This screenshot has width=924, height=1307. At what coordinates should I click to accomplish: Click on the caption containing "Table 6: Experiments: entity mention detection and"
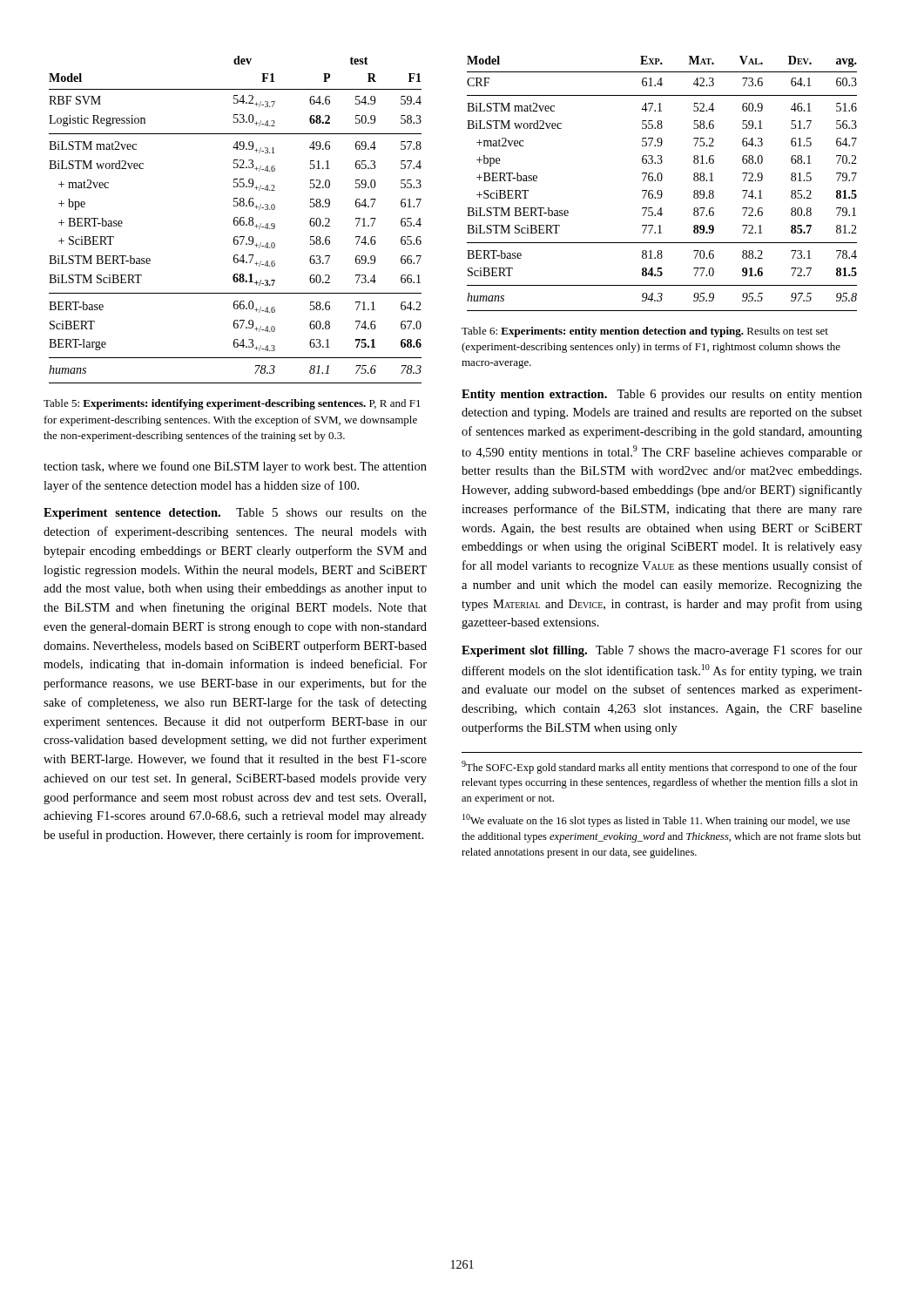click(651, 346)
